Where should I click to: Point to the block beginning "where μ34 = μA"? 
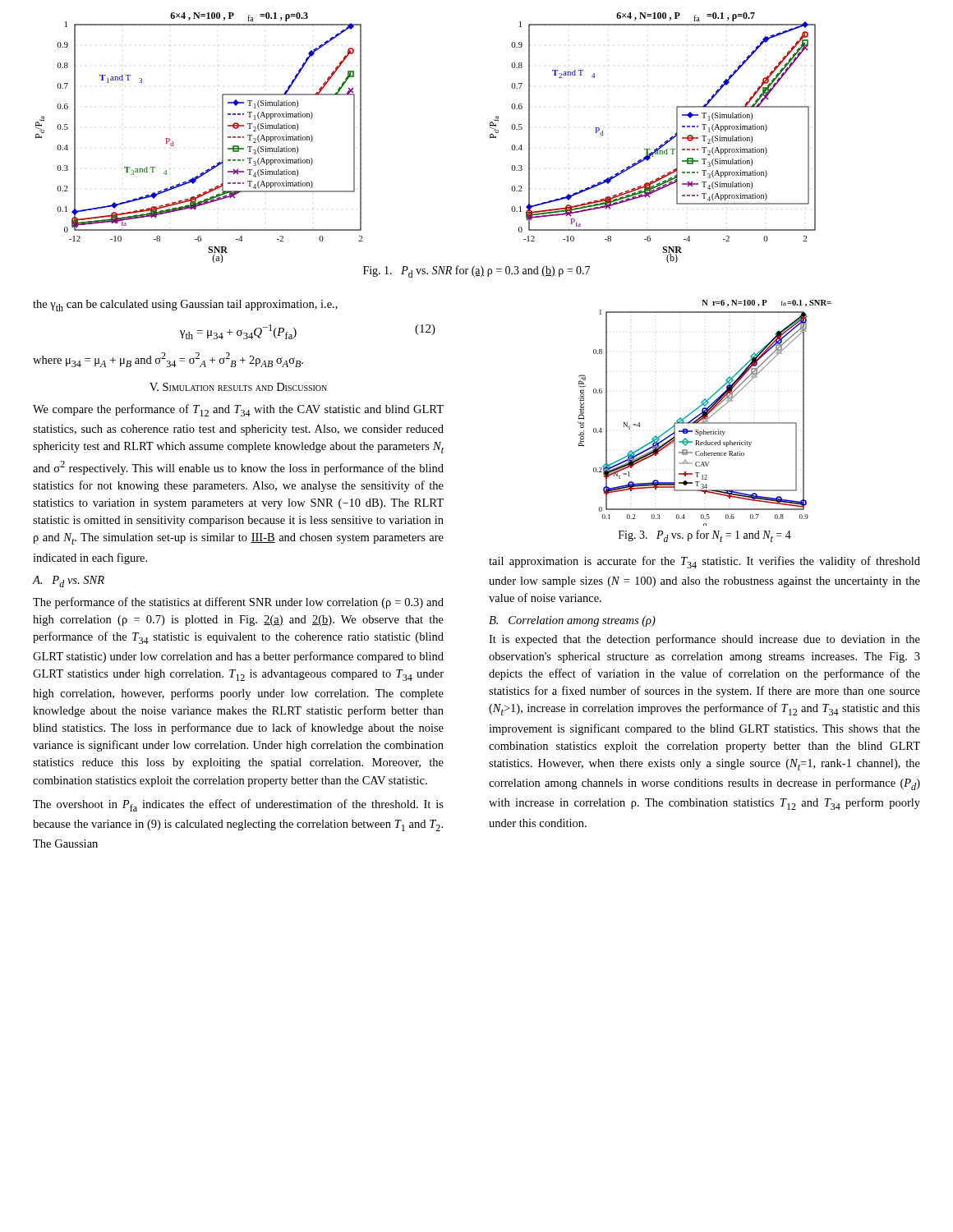click(168, 360)
